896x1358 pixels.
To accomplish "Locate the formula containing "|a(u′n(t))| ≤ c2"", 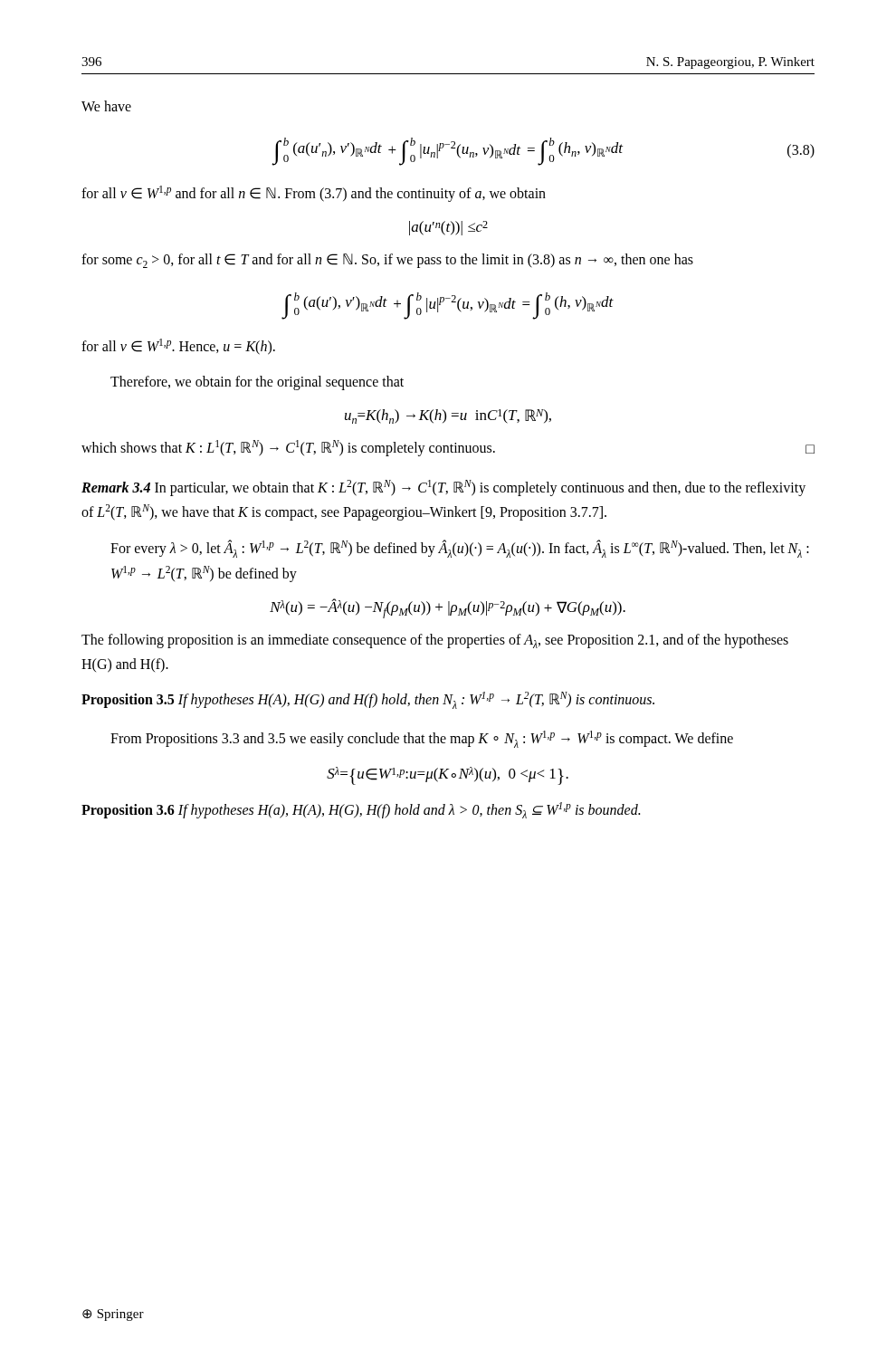I will pos(448,227).
